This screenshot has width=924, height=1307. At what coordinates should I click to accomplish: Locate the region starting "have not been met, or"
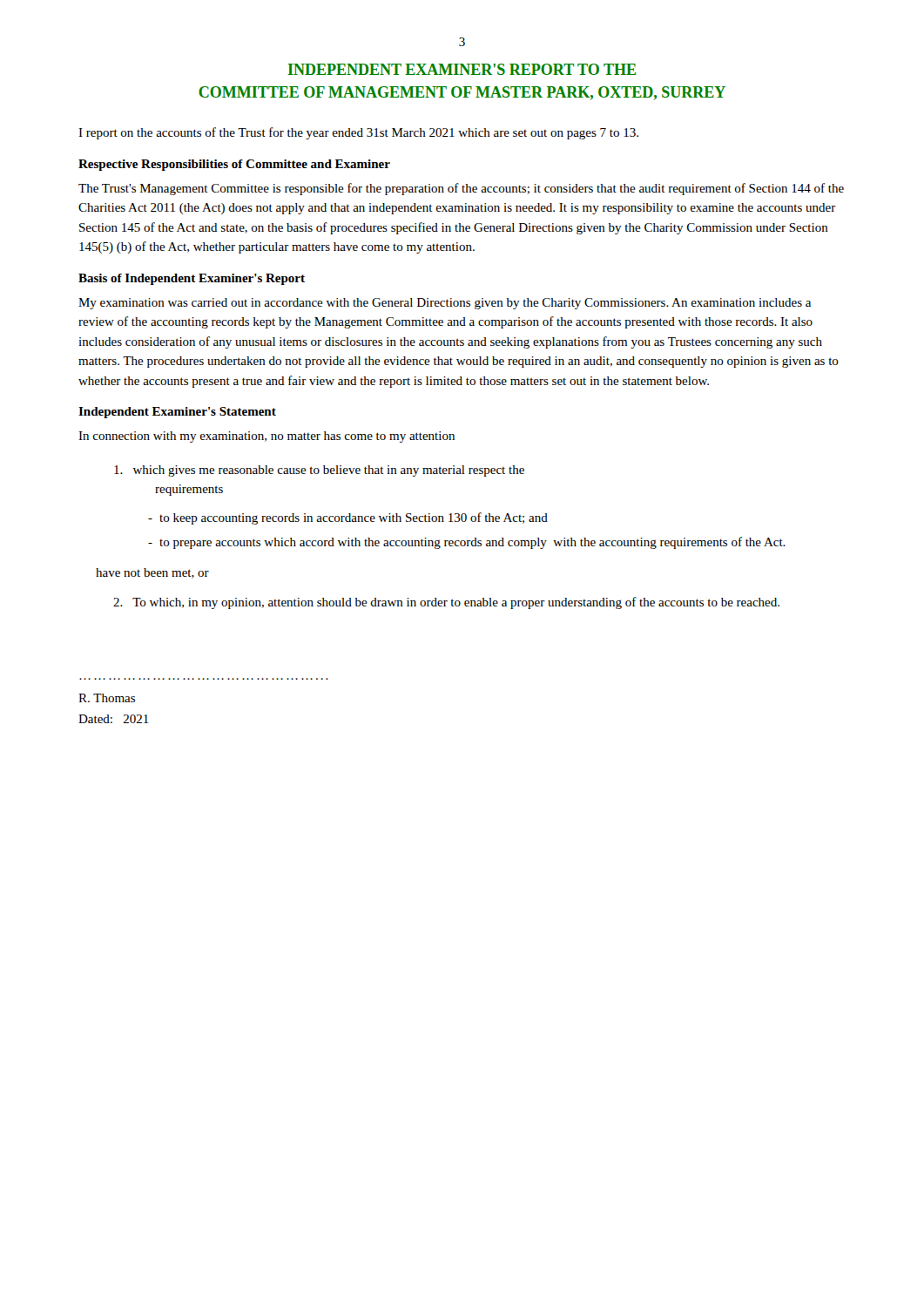152,572
